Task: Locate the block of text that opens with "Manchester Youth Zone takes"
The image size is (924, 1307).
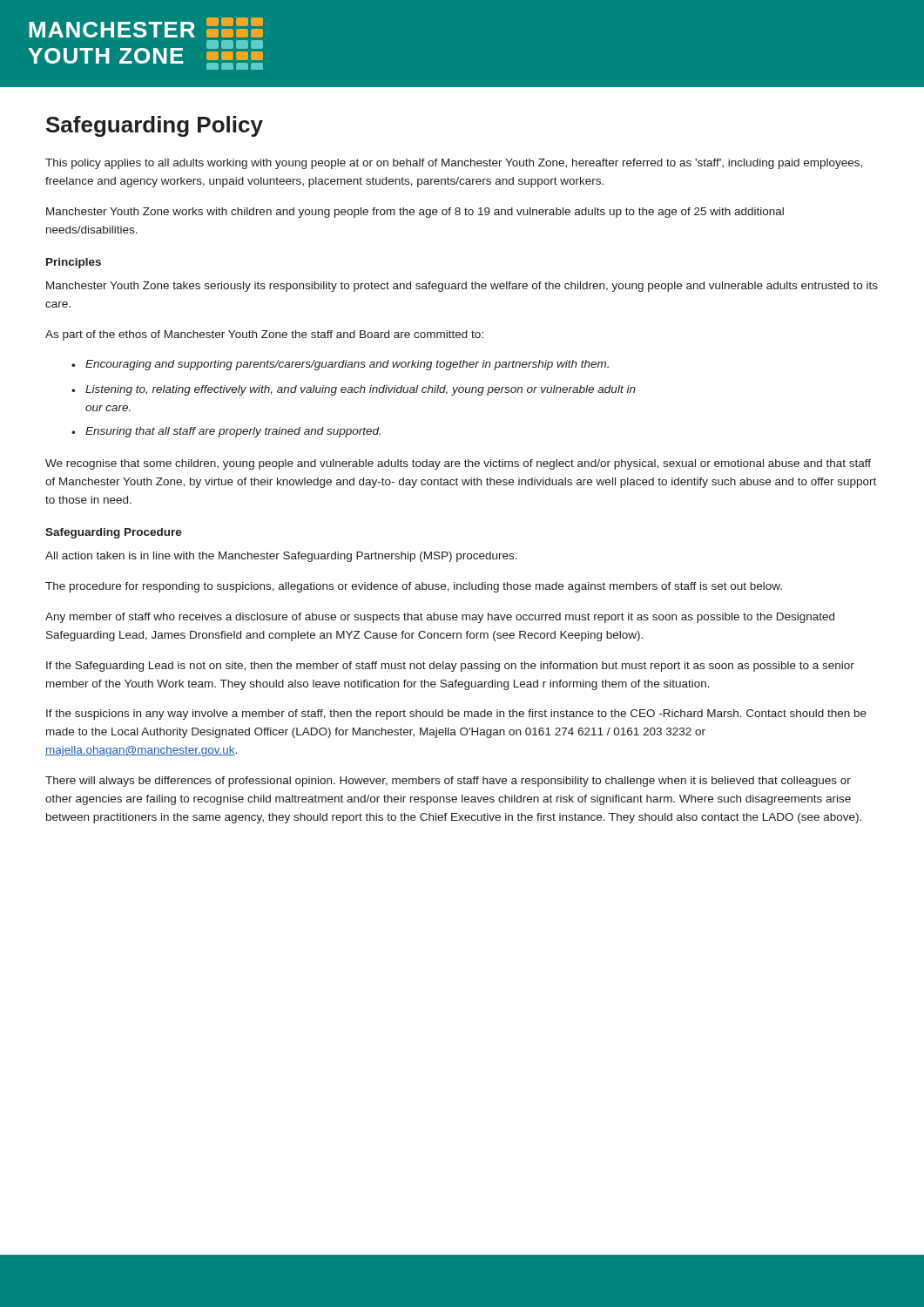Action: pyautogui.click(x=462, y=294)
